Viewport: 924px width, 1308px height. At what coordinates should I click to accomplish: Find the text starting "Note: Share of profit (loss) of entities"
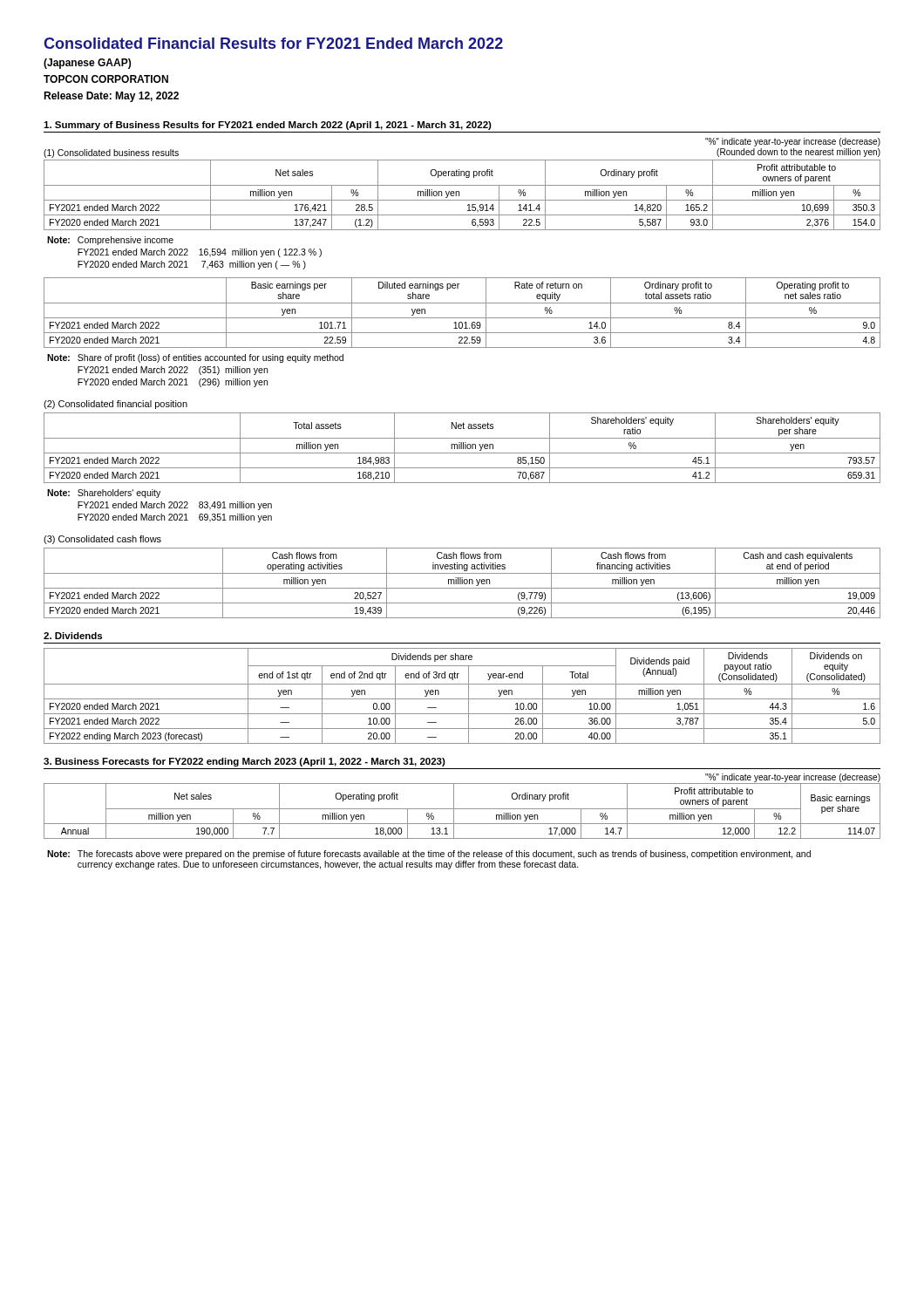[x=196, y=369]
